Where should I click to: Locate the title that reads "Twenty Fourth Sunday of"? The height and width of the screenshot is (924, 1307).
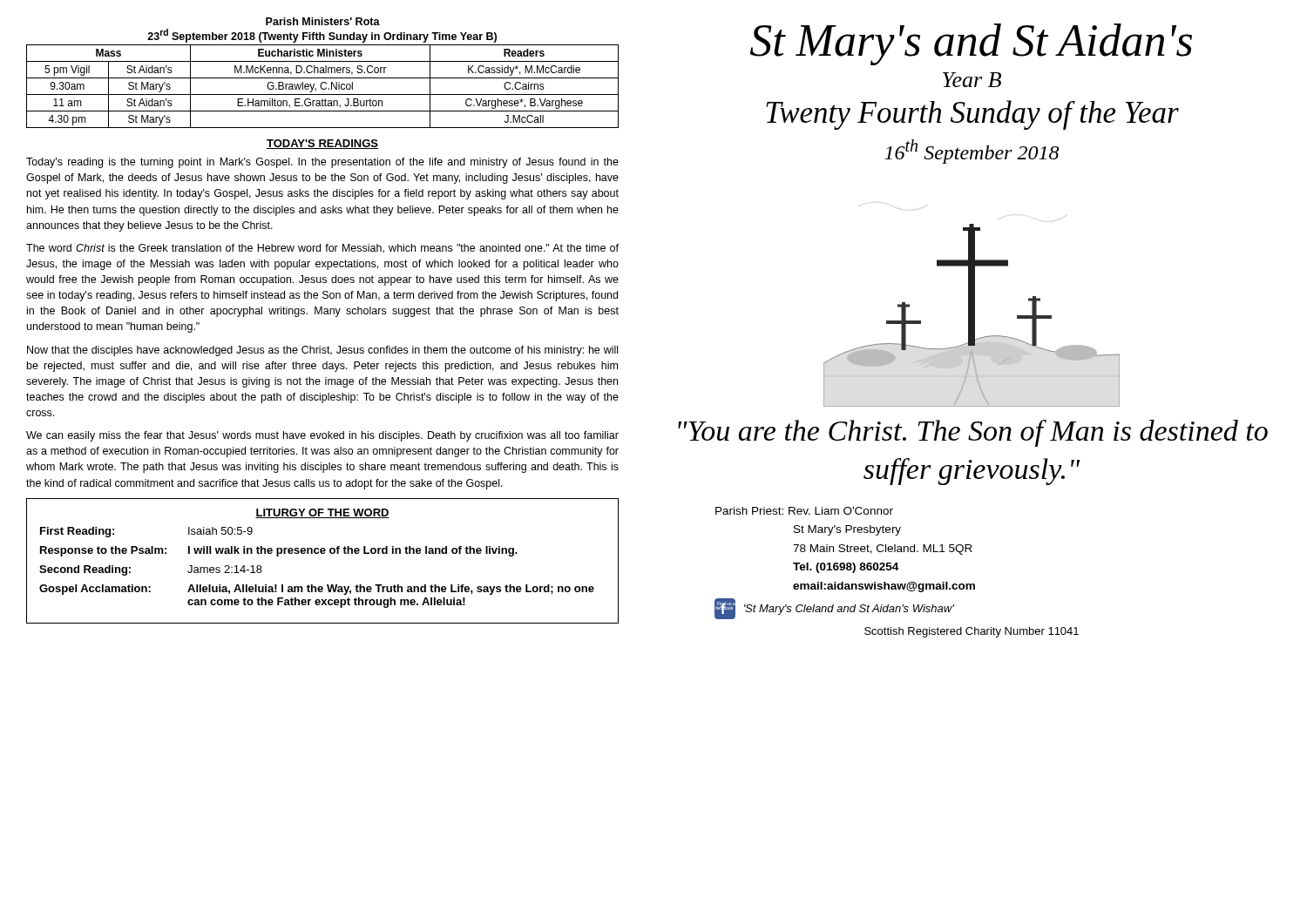point(972,113)
